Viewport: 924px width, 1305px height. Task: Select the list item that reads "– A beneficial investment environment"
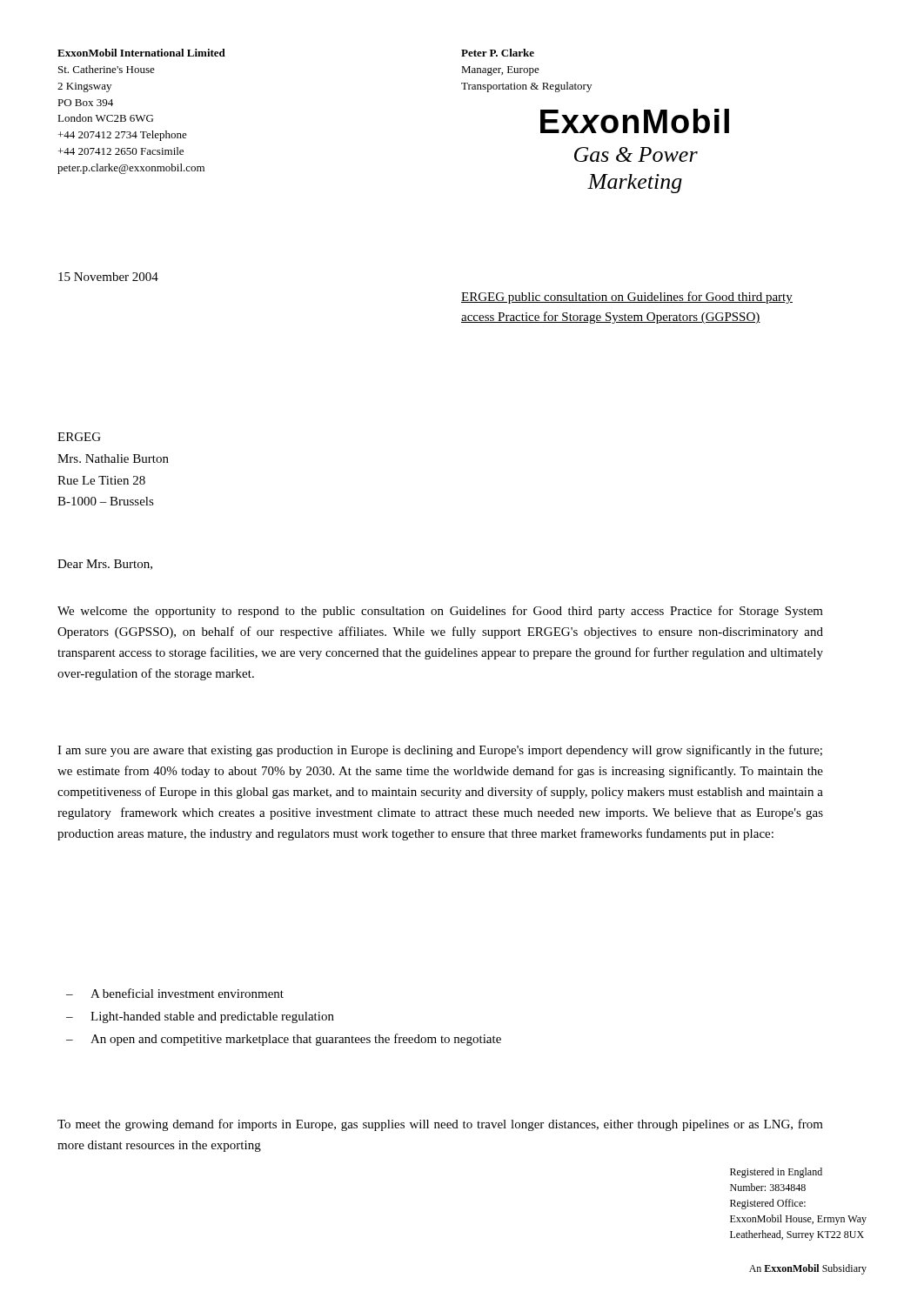(x=171, y=993)
